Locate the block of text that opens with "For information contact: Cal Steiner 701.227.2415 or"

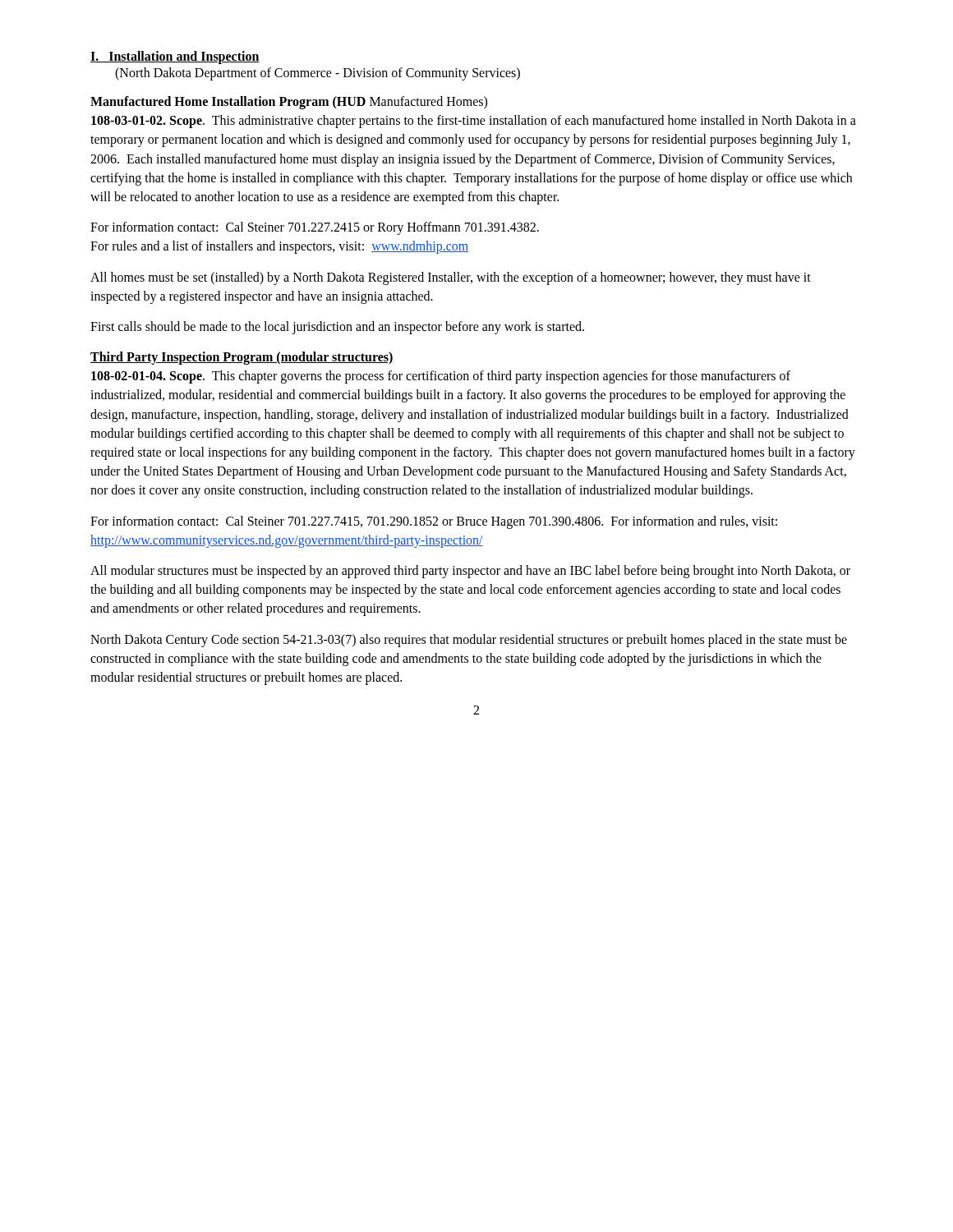[476, 237]
